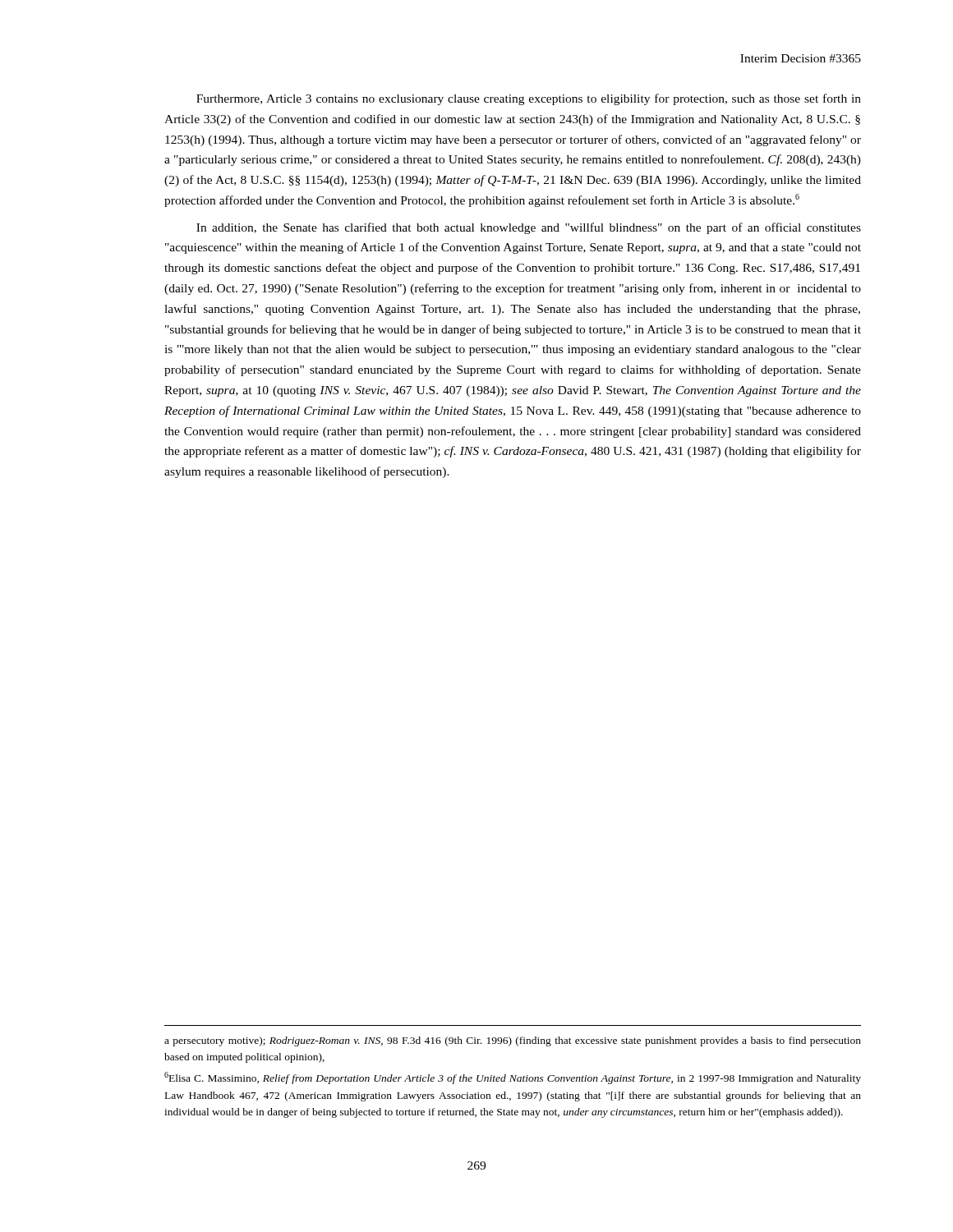Screen dimensions: 1232x953
Task: Select the text starting "a persecutory motive); Rodriguez-Roman v."
Action: point(513,1049)
